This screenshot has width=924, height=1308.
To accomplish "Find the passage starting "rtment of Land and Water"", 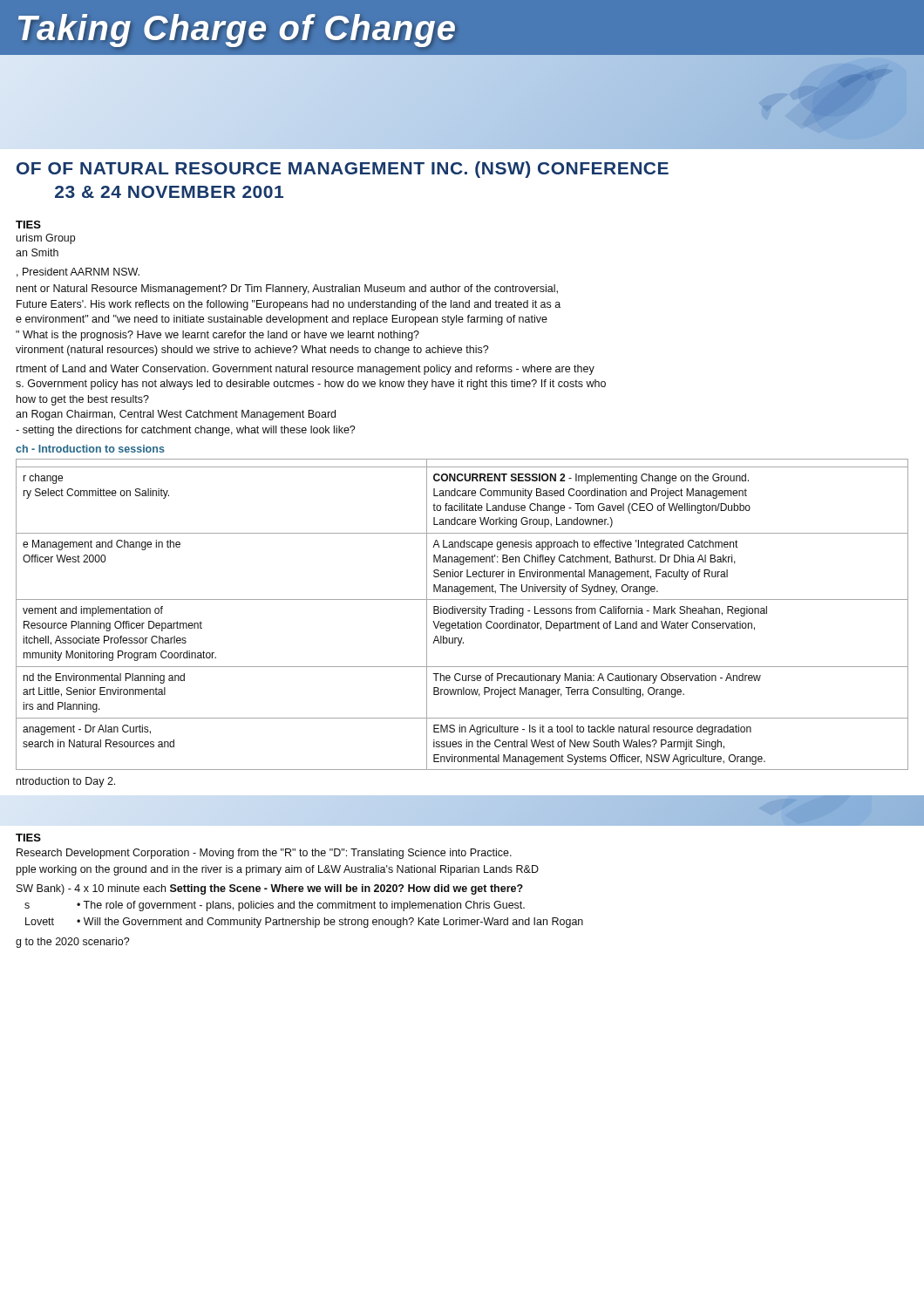I will (x=311, y=399).
